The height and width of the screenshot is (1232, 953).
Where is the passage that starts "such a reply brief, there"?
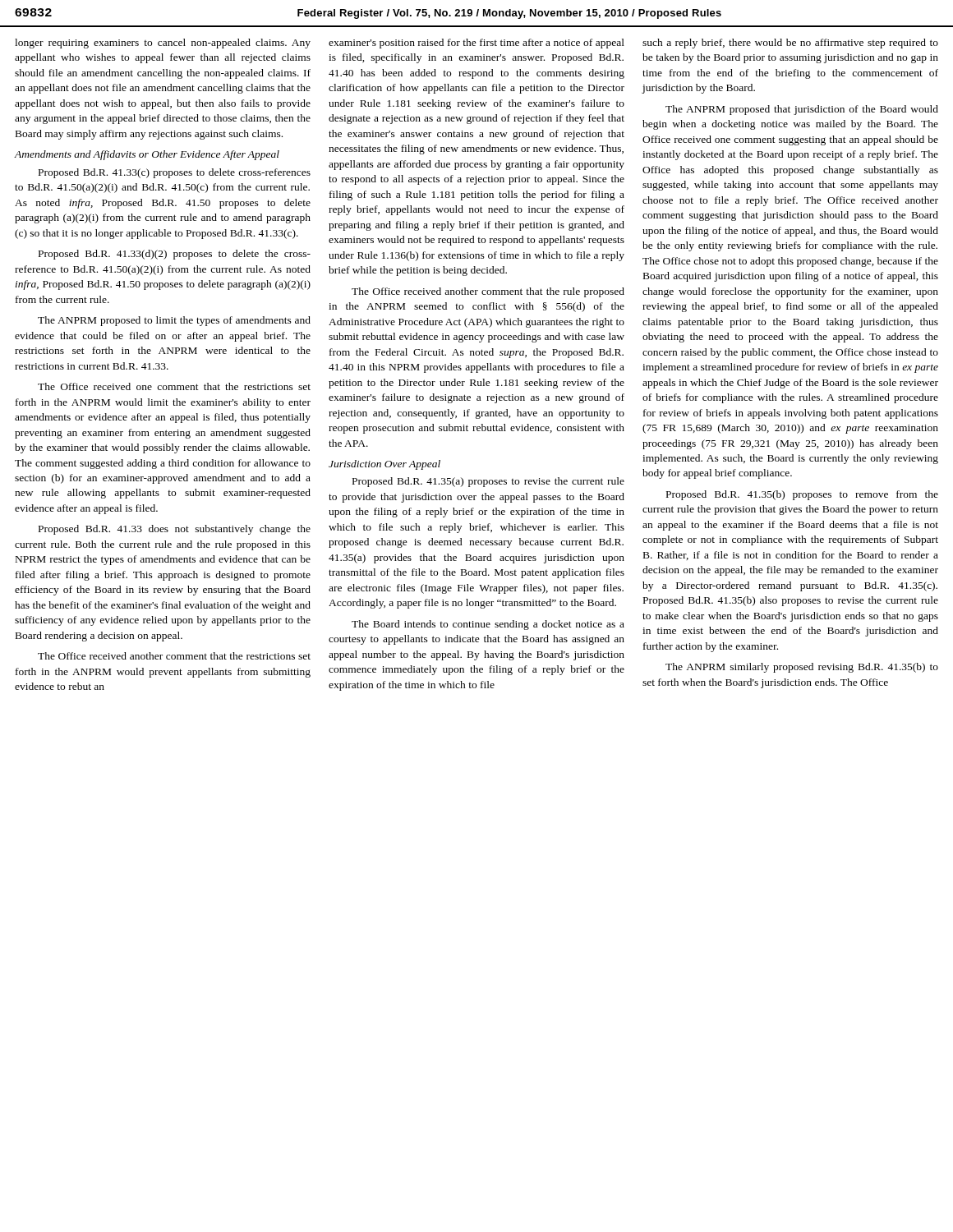pyautogui.click(x=790, y=66)
